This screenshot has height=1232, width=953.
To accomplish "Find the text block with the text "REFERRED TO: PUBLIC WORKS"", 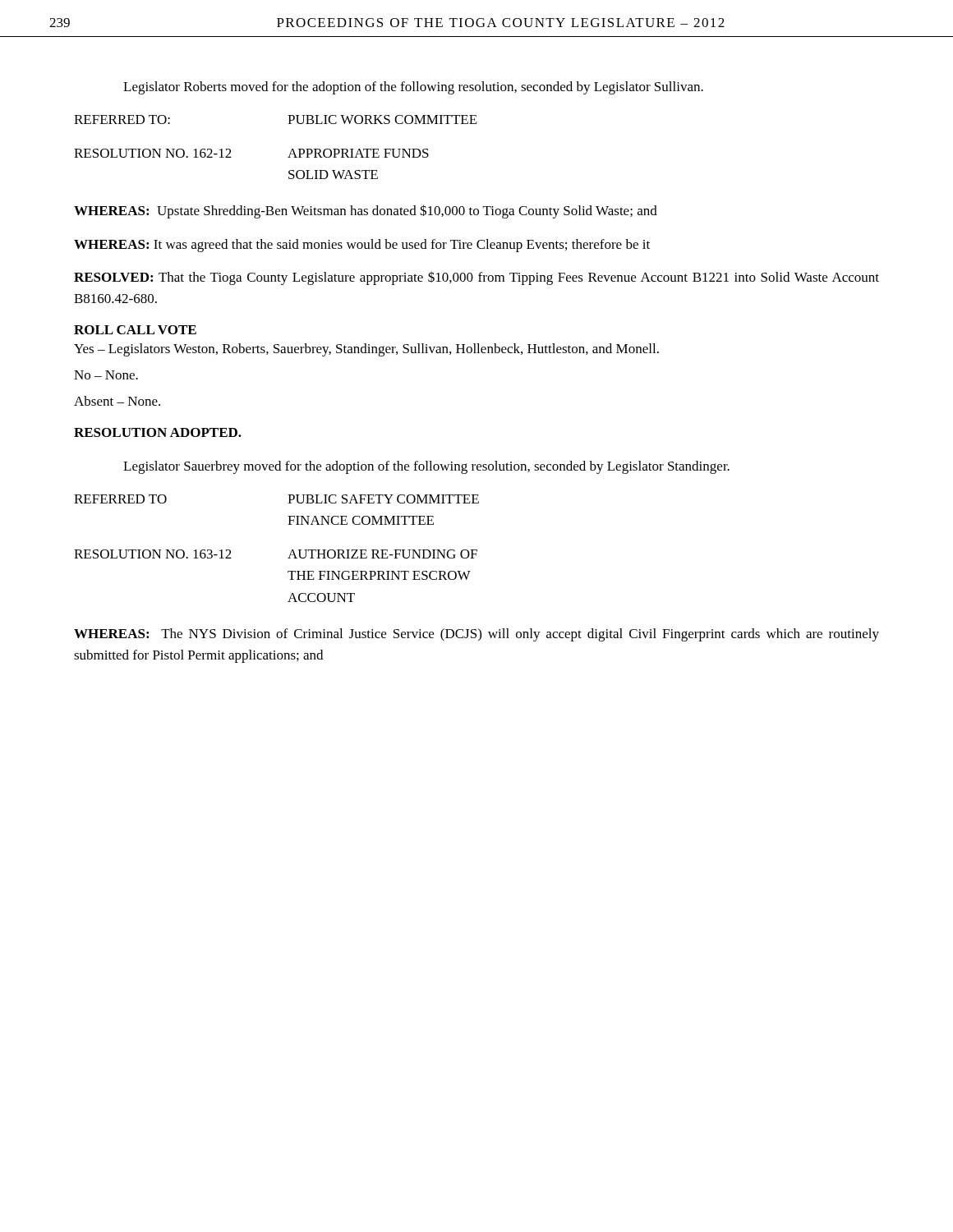I will (276, 120).
